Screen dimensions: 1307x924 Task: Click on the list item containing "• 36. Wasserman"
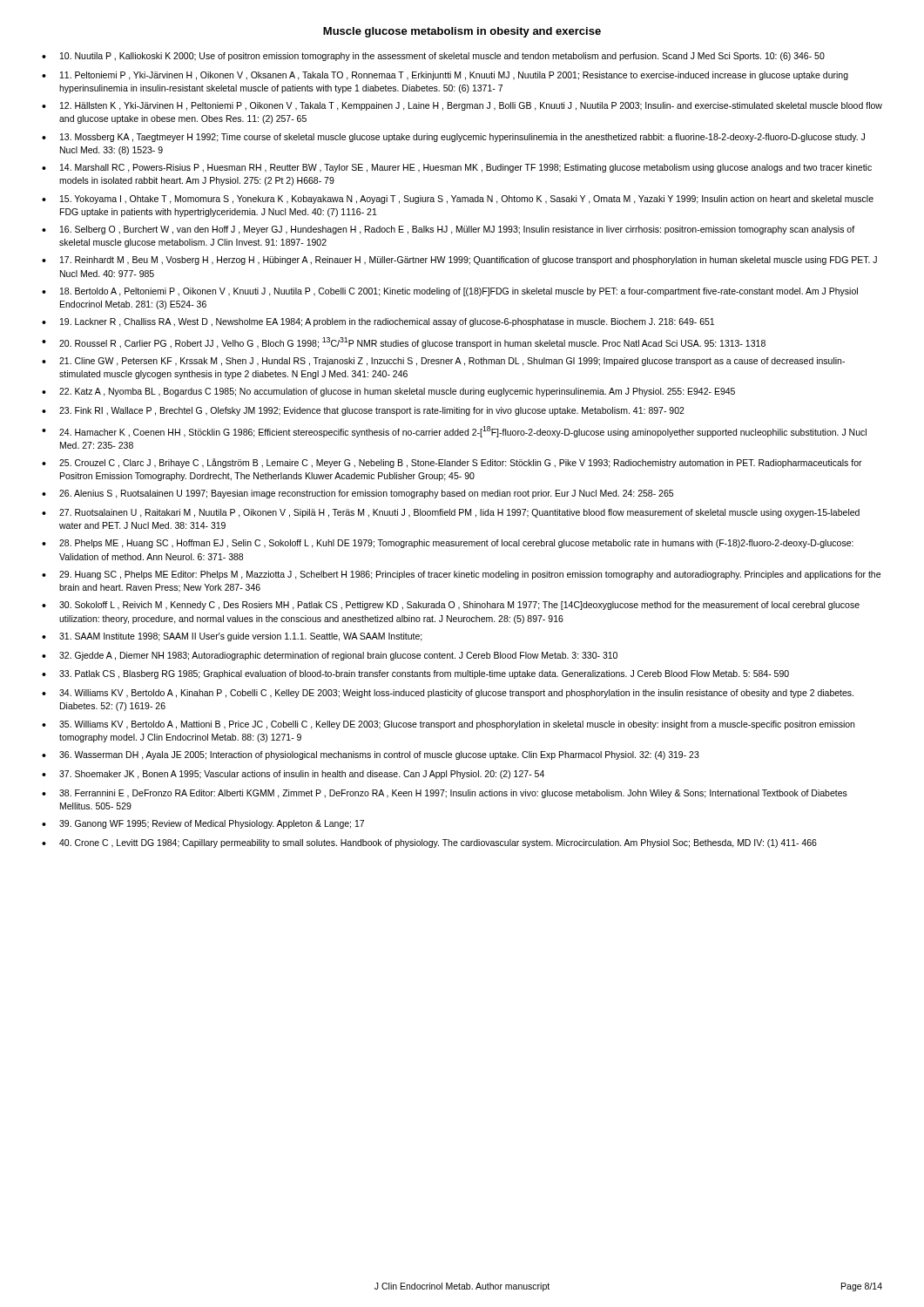point(462,756)
